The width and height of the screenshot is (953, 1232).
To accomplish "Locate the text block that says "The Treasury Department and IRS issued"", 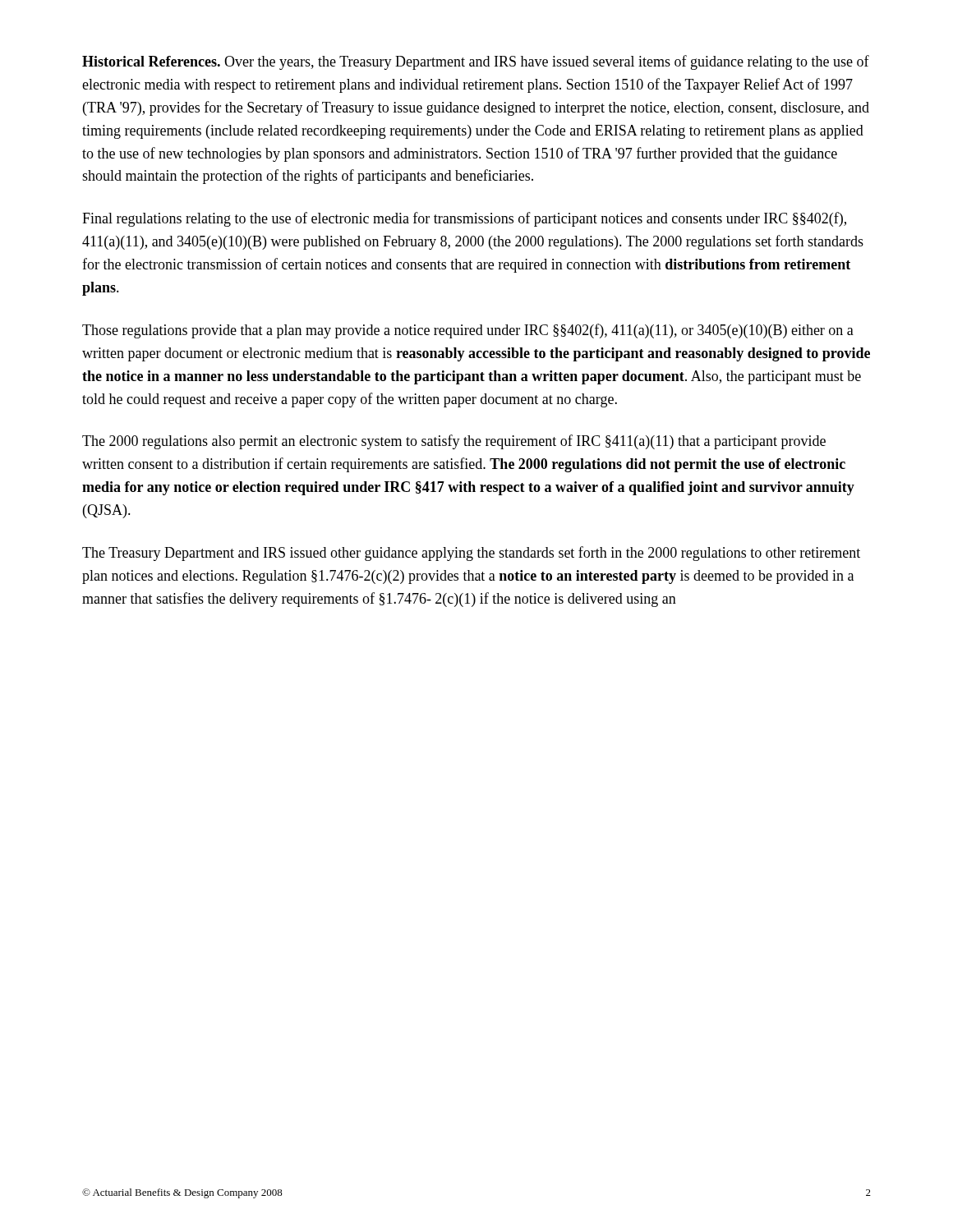I will (x=471, y=576).
